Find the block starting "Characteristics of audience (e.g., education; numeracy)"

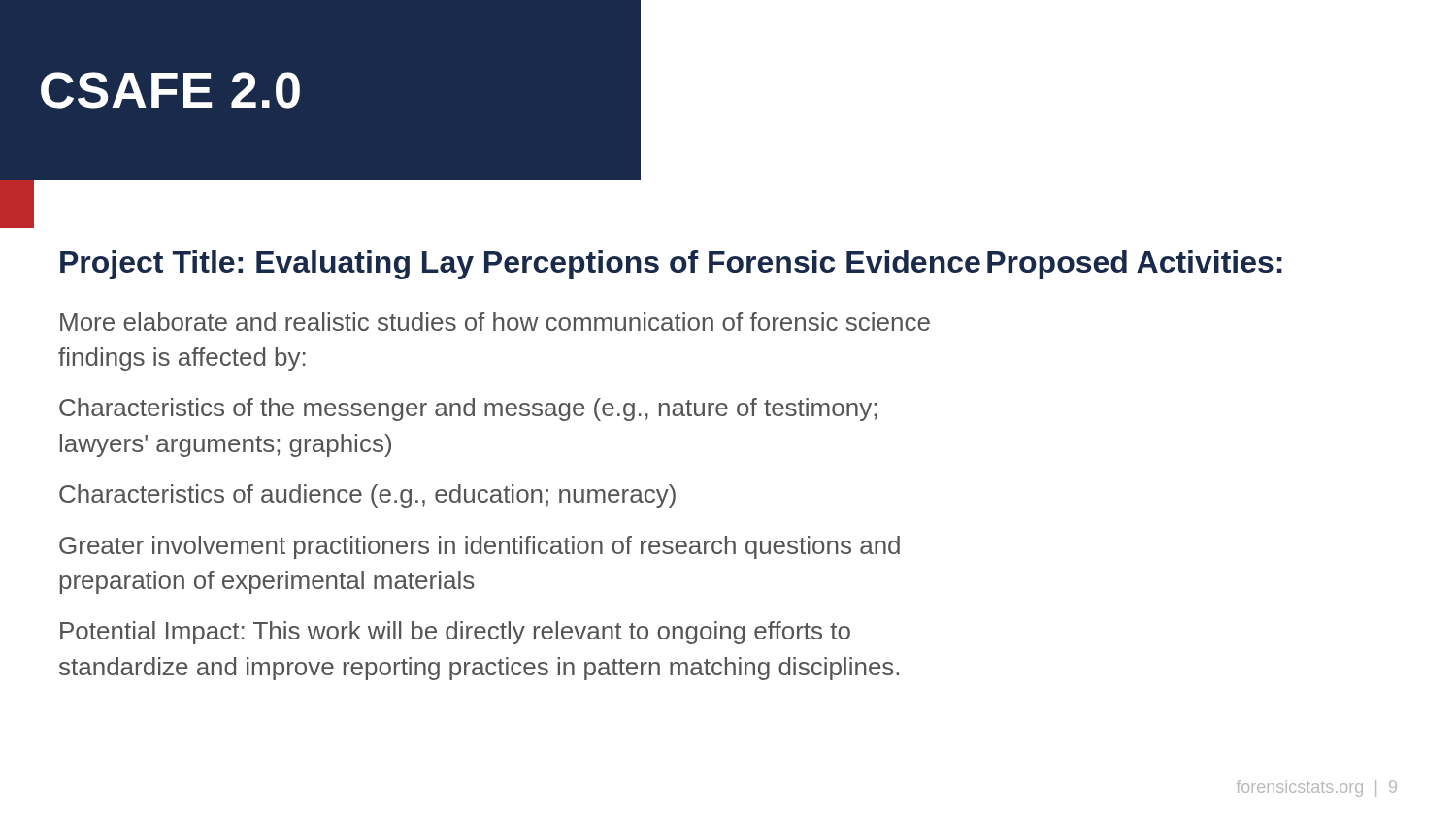tap(367, 496)
